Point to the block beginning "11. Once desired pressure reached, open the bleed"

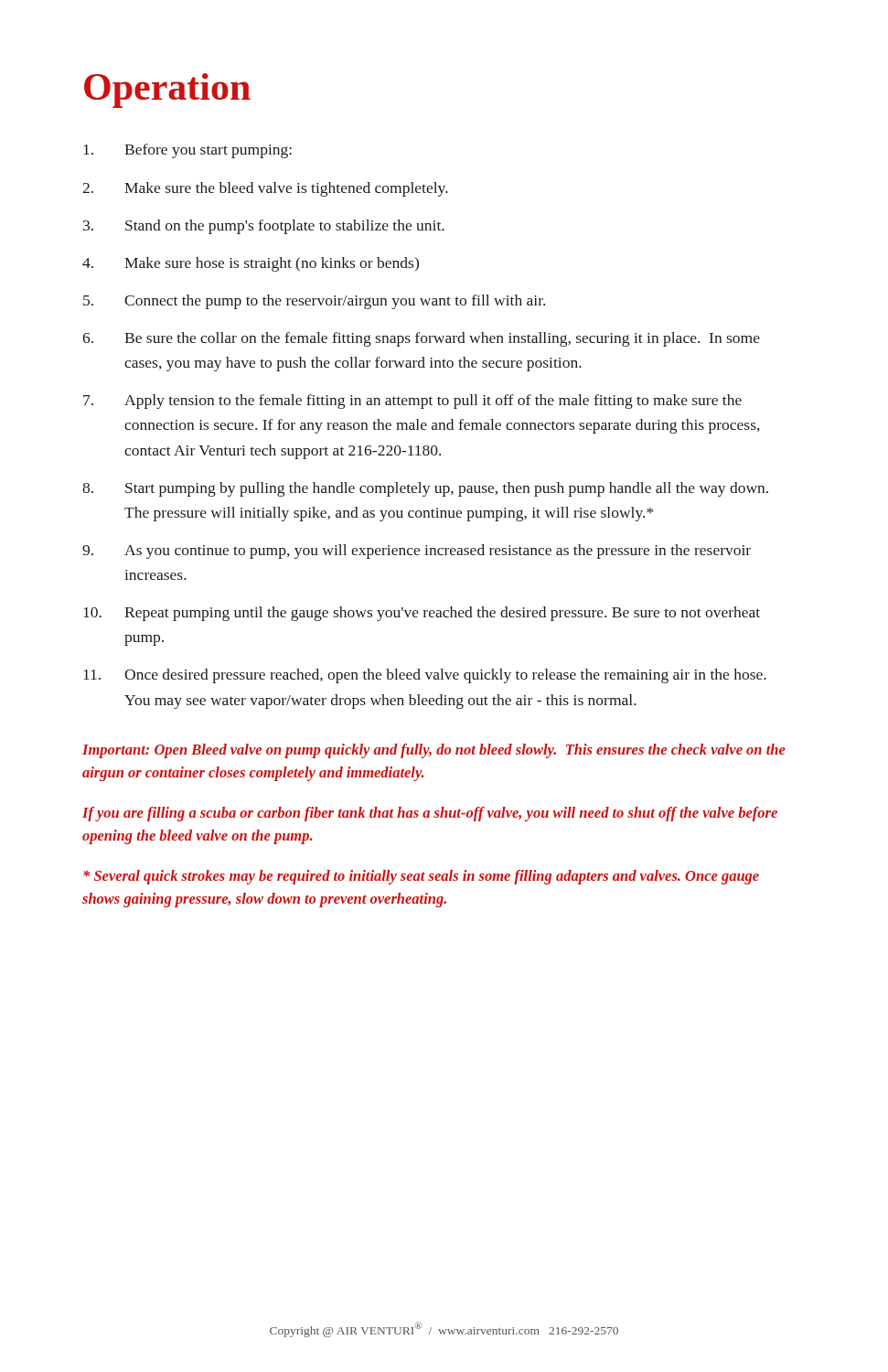click(x=439, y=687)
